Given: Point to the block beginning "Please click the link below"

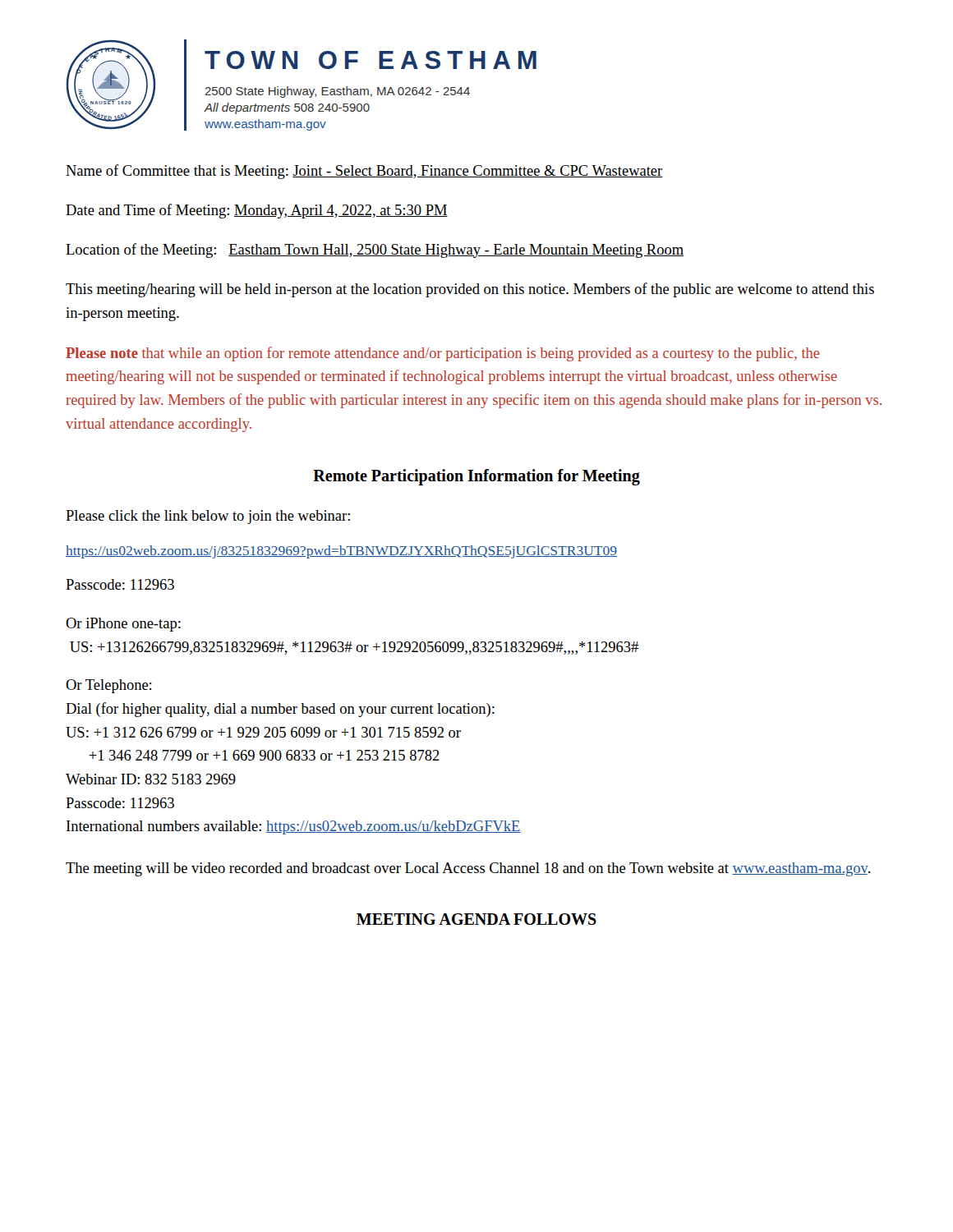Looking at the screenshot, I should point(208,516).
